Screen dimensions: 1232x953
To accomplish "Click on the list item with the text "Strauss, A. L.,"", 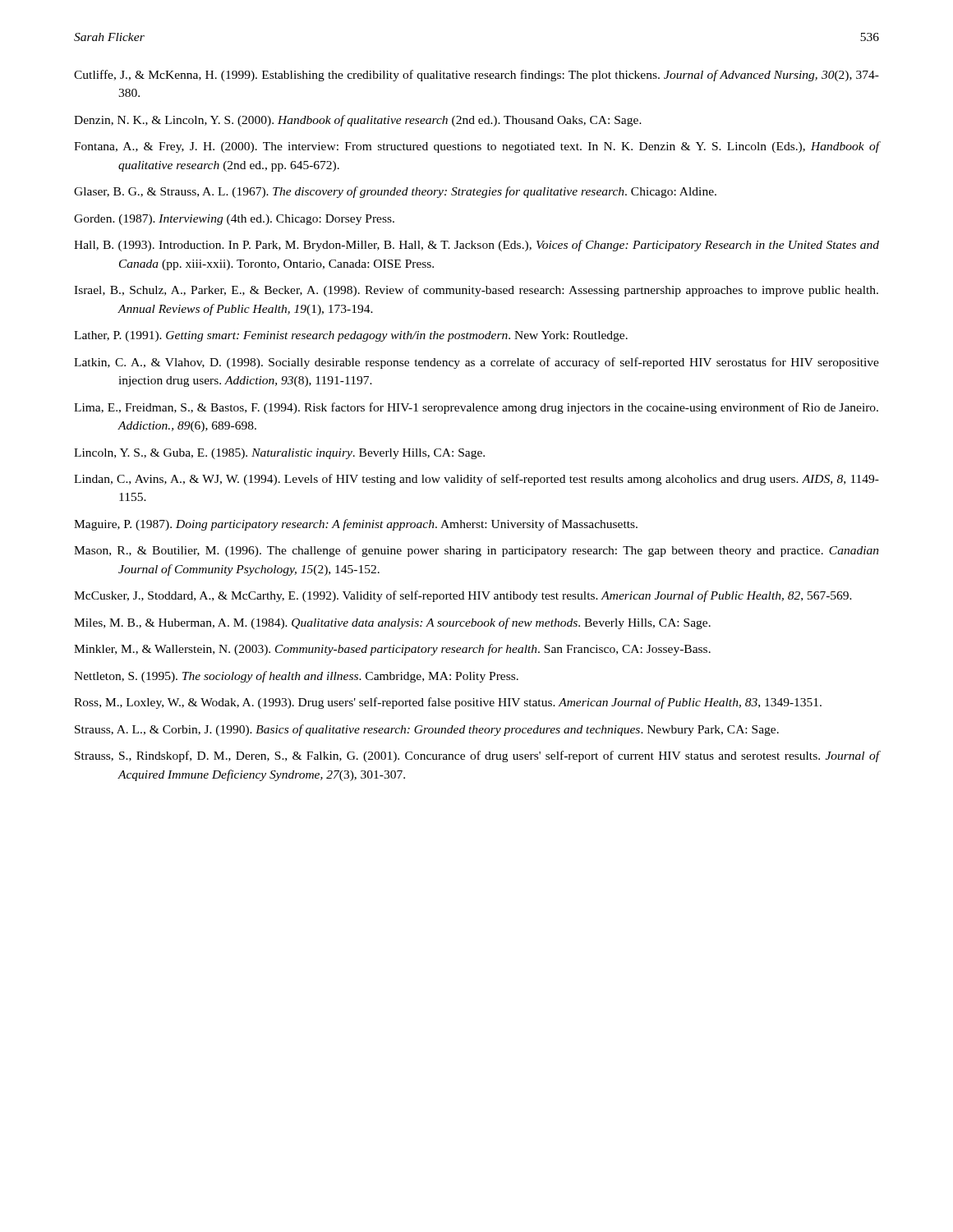I will (427, 729).
